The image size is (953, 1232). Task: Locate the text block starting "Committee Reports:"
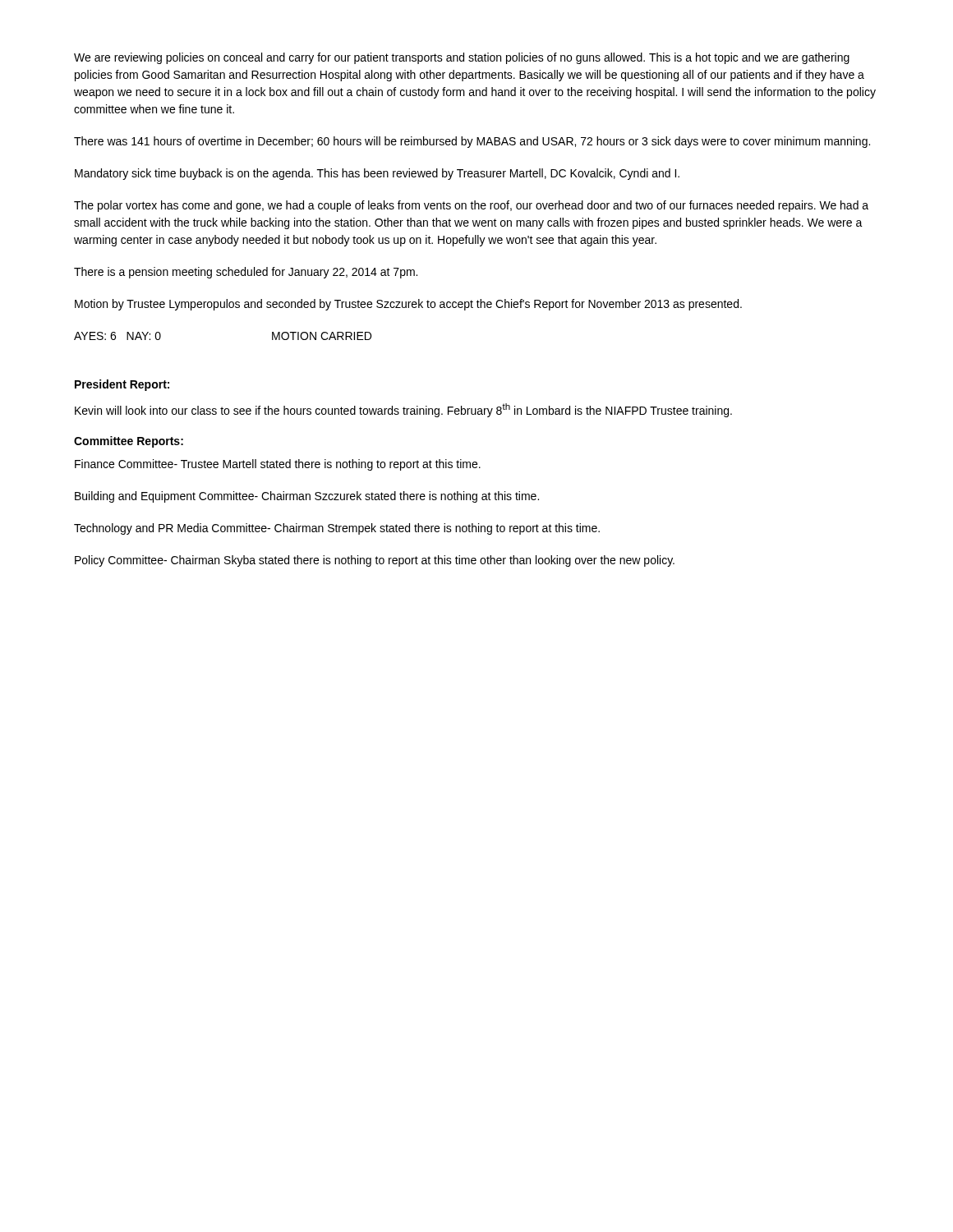[129, 441]
